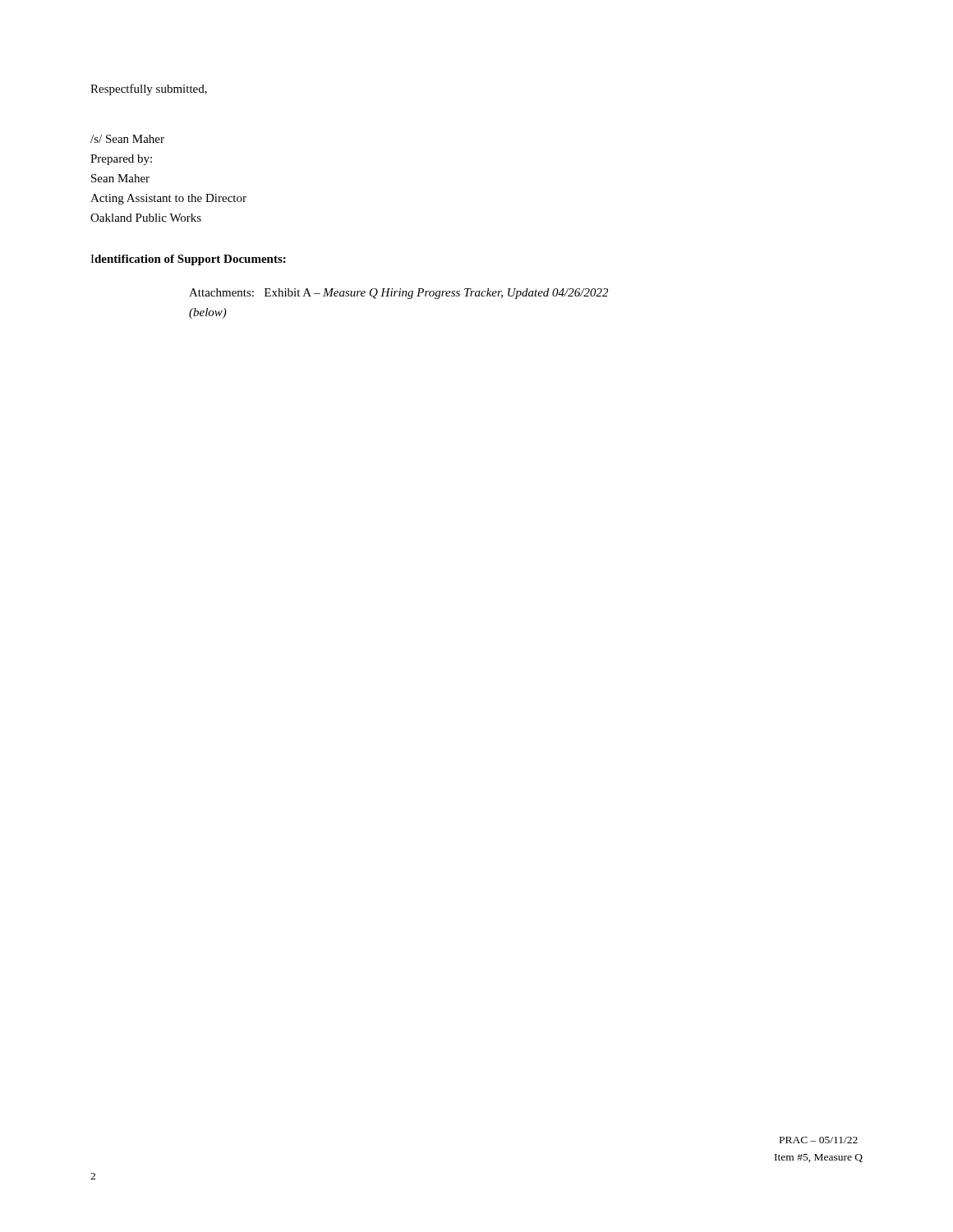Select the text that reads "Respectfully submitted,"
Screen dimensions: 1232x953
[149, 89]
